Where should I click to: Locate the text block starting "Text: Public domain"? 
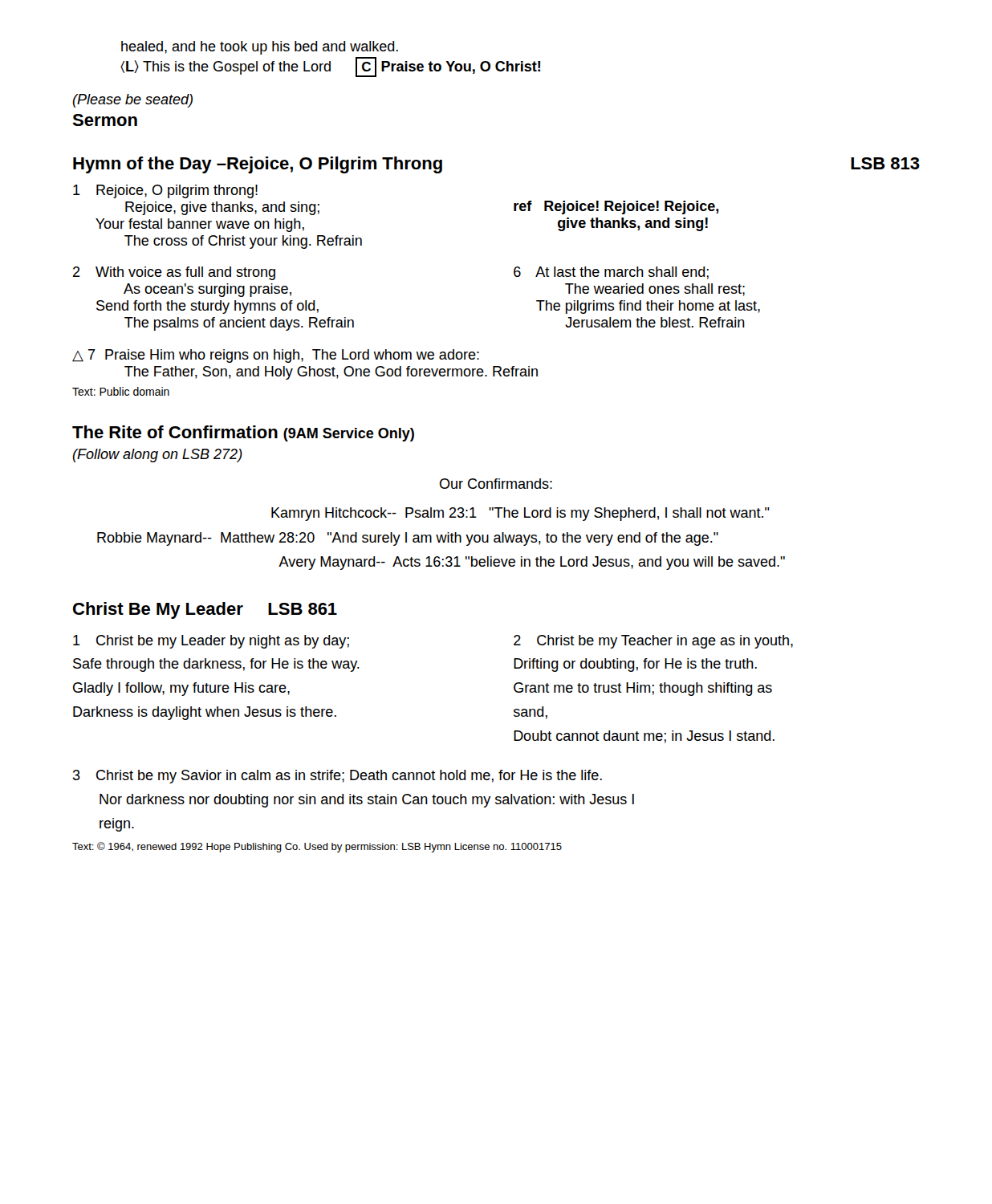click(121, 392)
